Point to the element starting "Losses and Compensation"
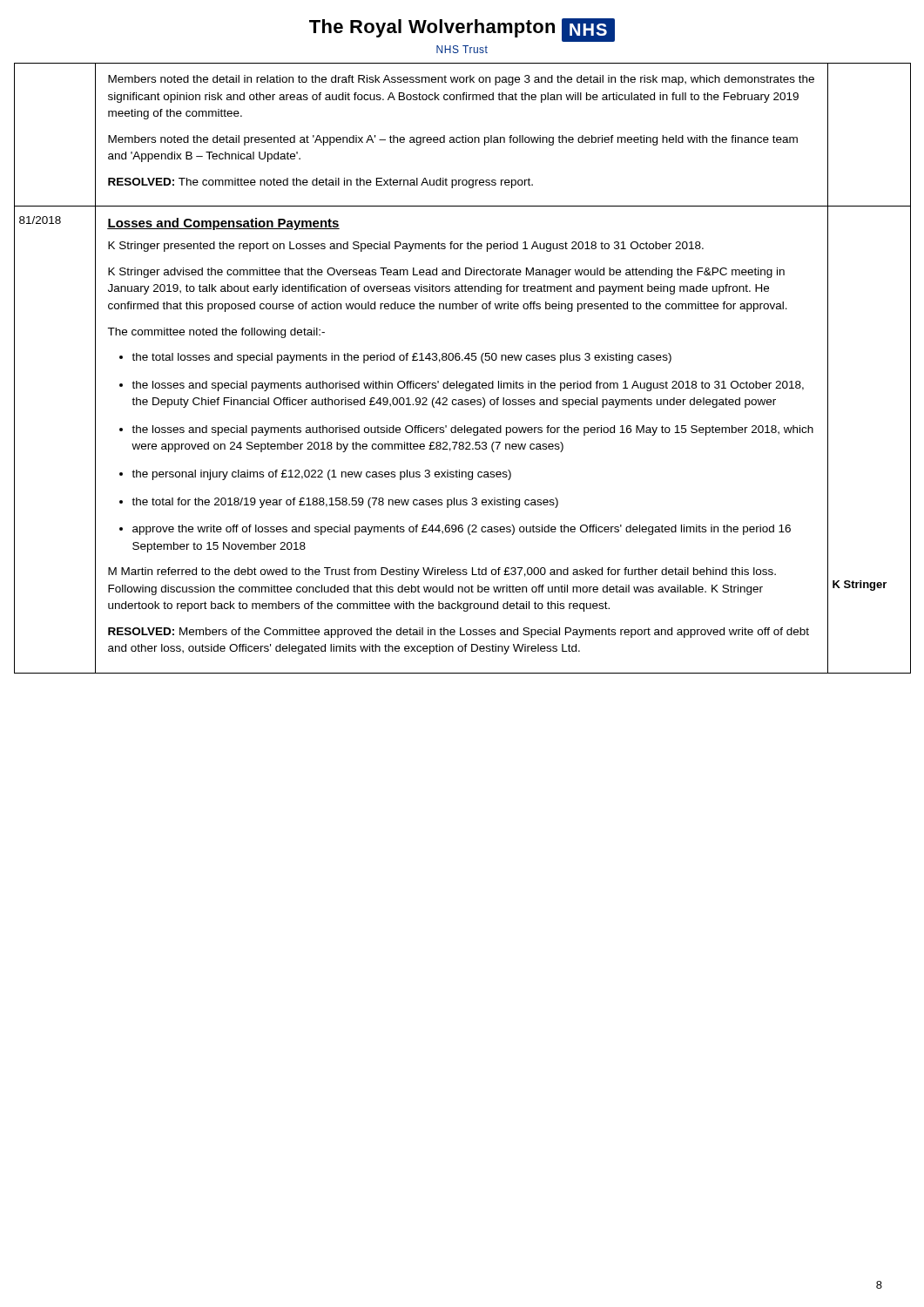The height and width of the screenshot is (1307, 924). click(223, 223)
